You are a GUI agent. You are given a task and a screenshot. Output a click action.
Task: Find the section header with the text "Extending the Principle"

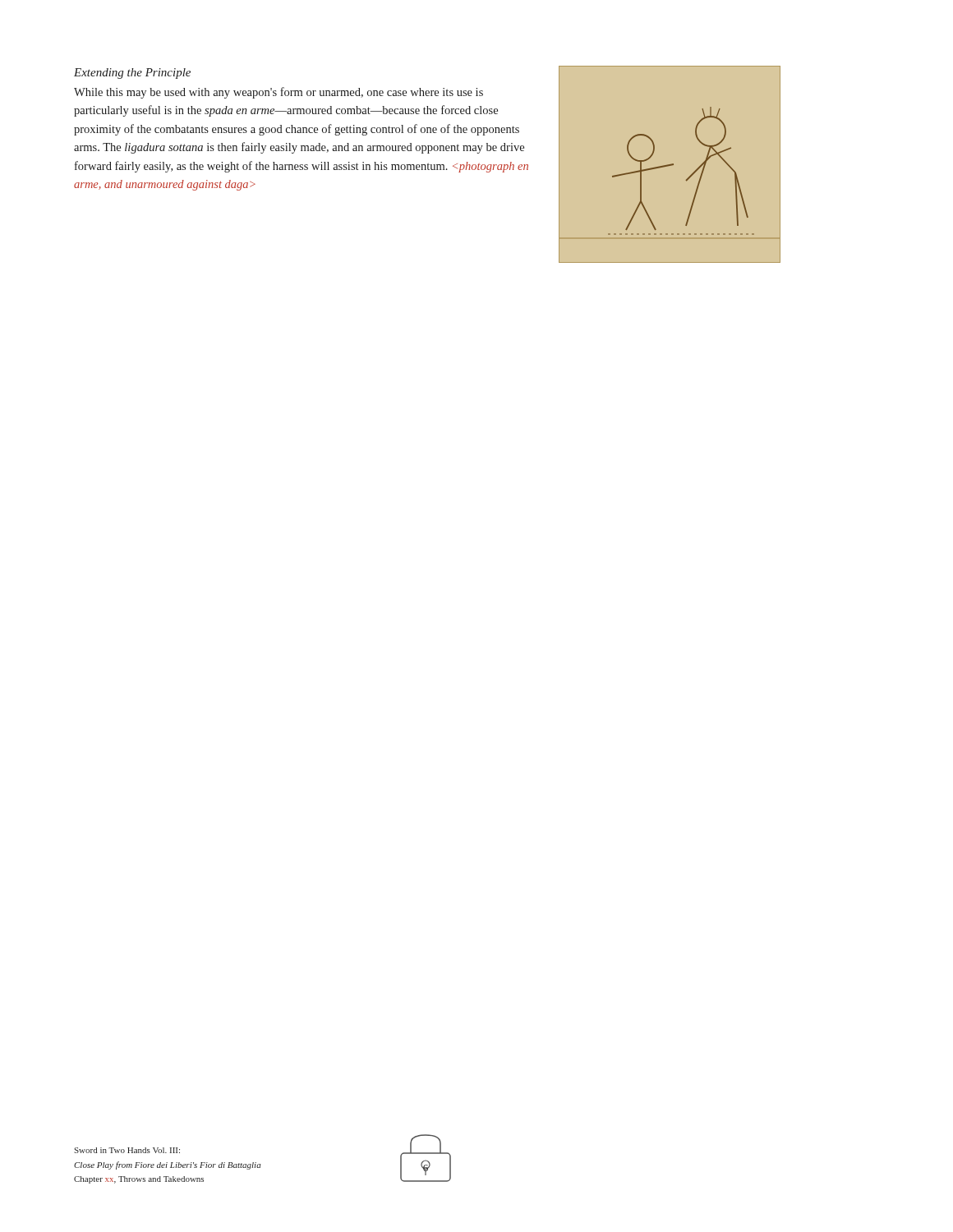point(132,72)
